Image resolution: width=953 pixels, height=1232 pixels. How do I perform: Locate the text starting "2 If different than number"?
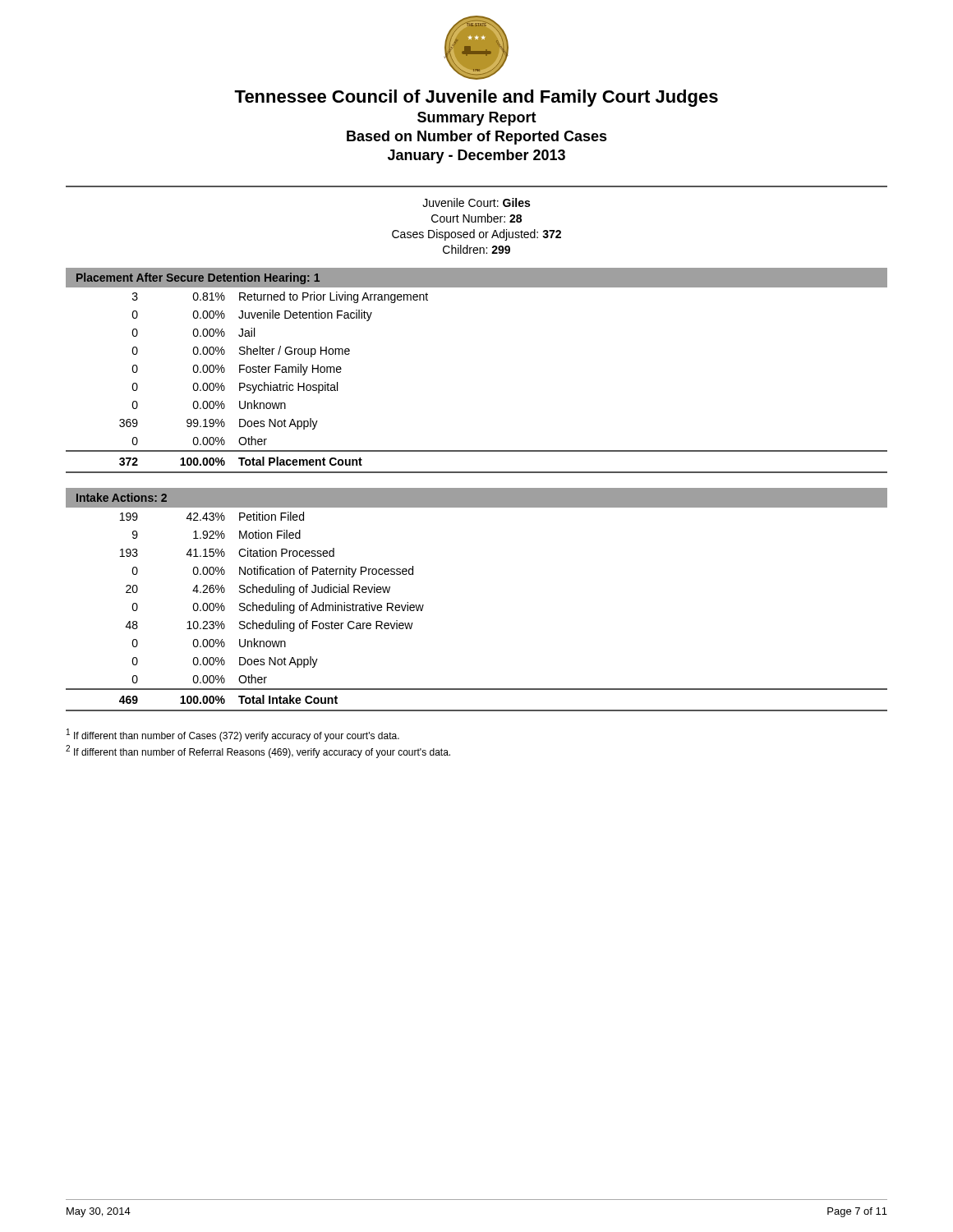pos(258,751)
